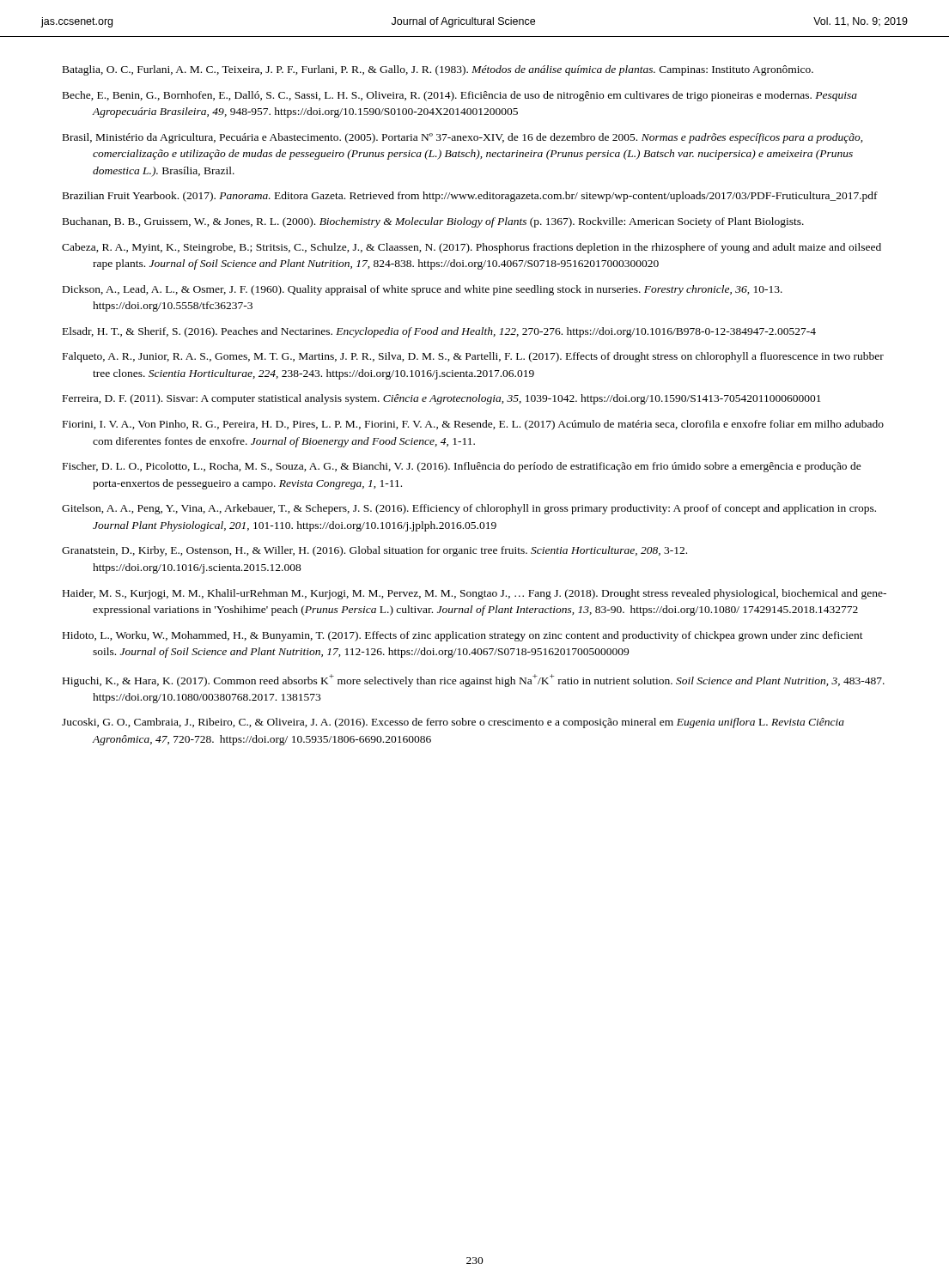Locate the passage starting "Granatstein, D., Kirby, E.,"
This screenshot has width=949, height=1288.
(375, 559)
